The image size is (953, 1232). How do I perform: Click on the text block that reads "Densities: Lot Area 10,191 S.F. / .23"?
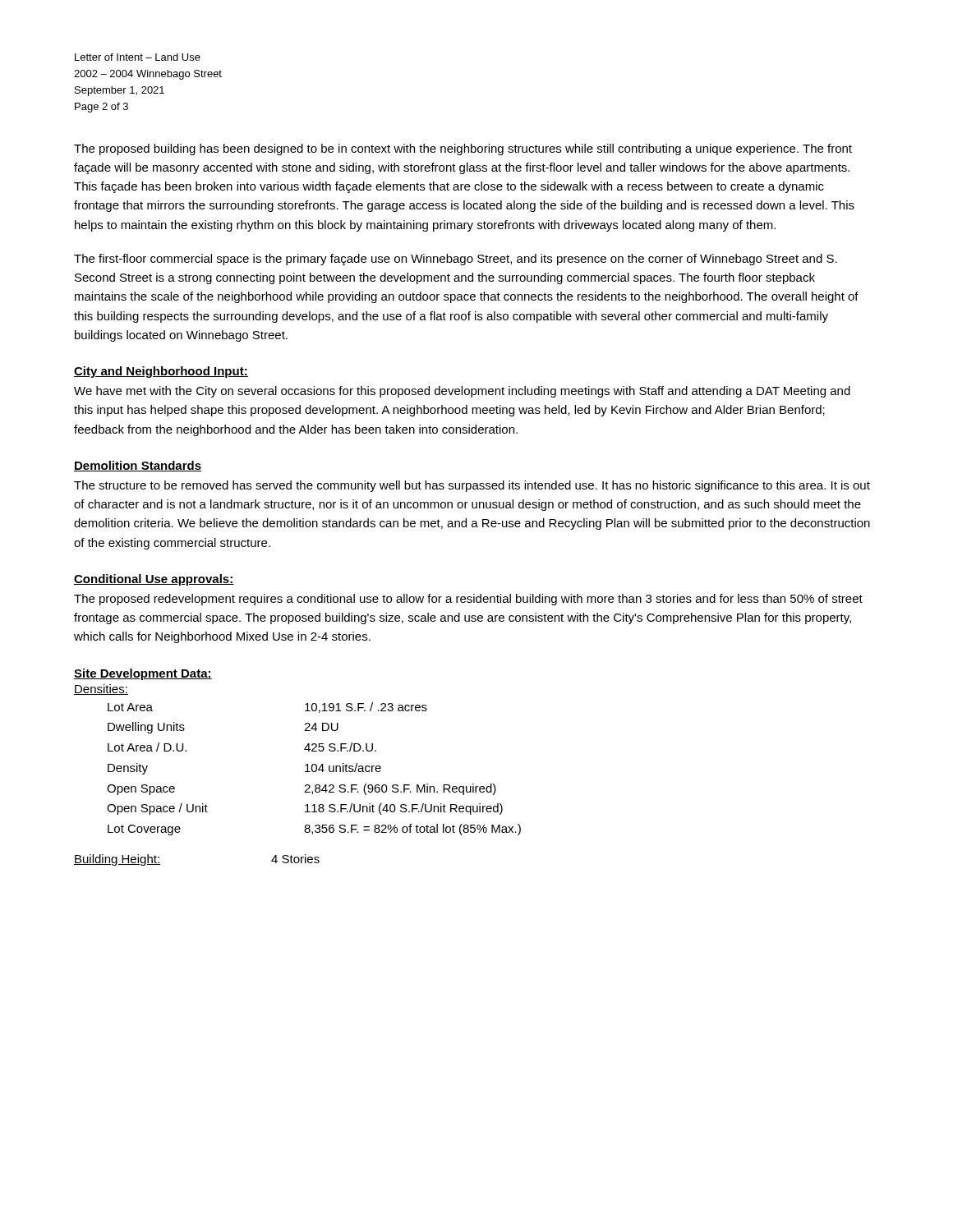coord(472,775)
